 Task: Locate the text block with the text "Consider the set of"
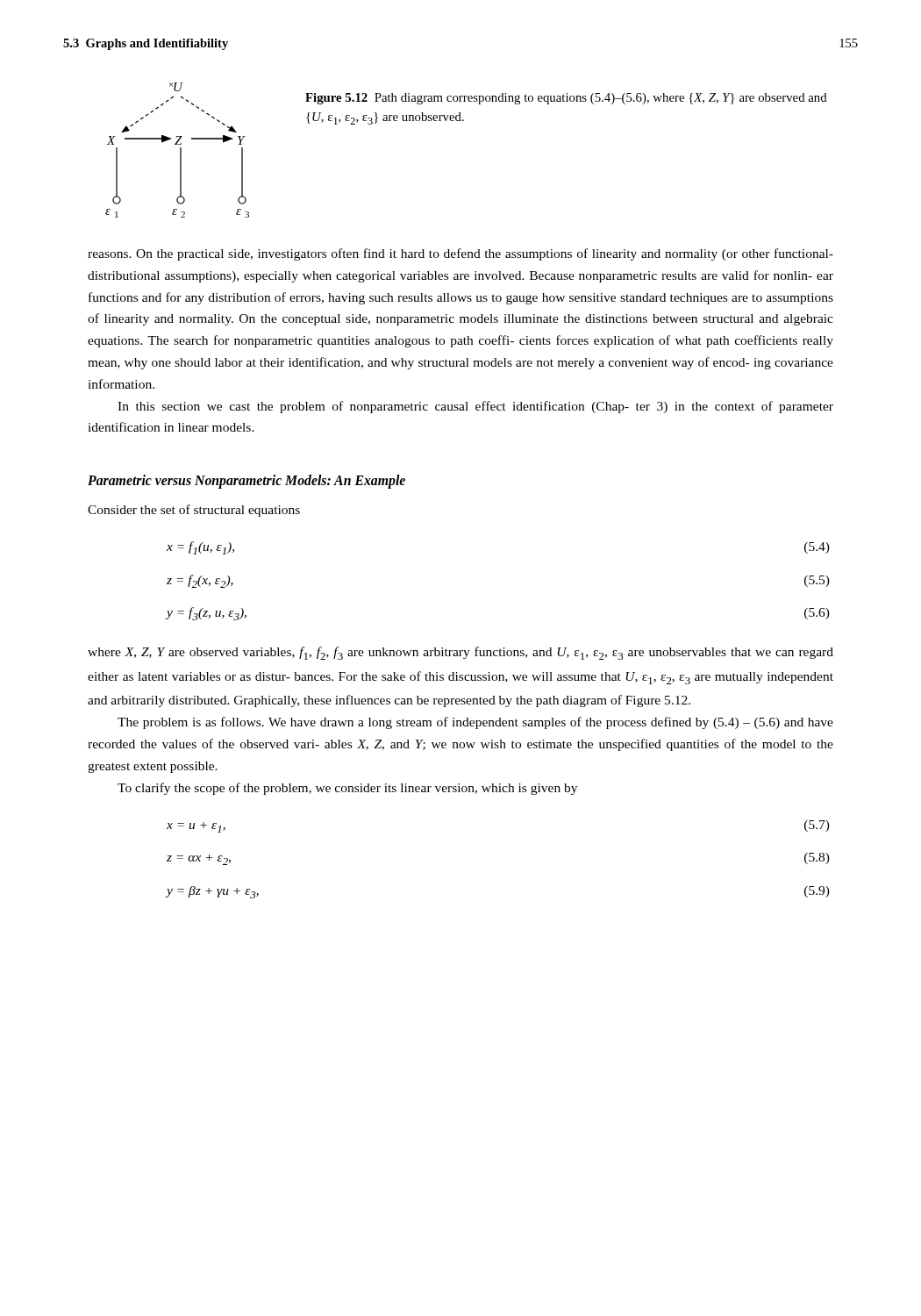pos(194,509)
